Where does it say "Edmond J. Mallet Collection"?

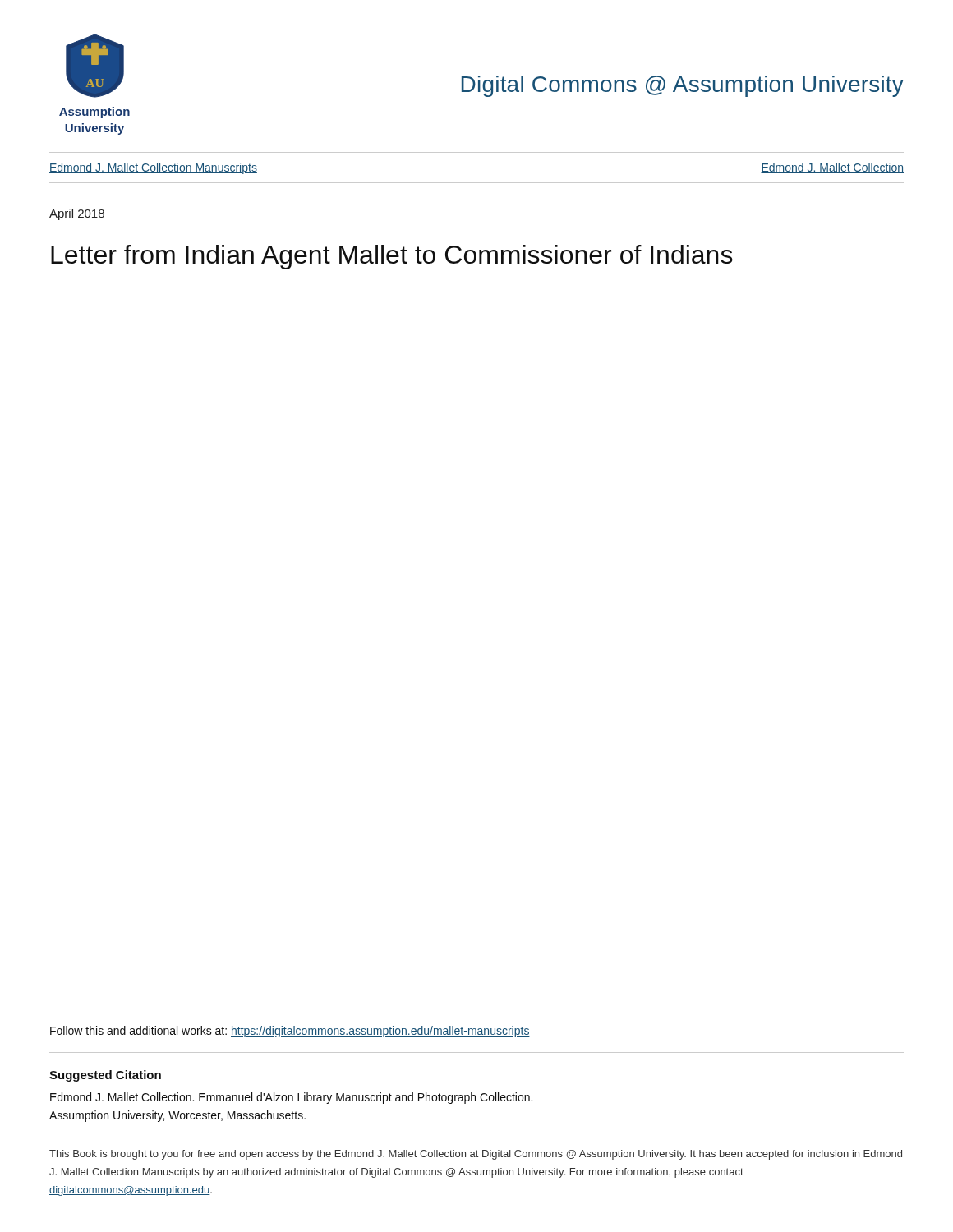(x=832, y=168)
